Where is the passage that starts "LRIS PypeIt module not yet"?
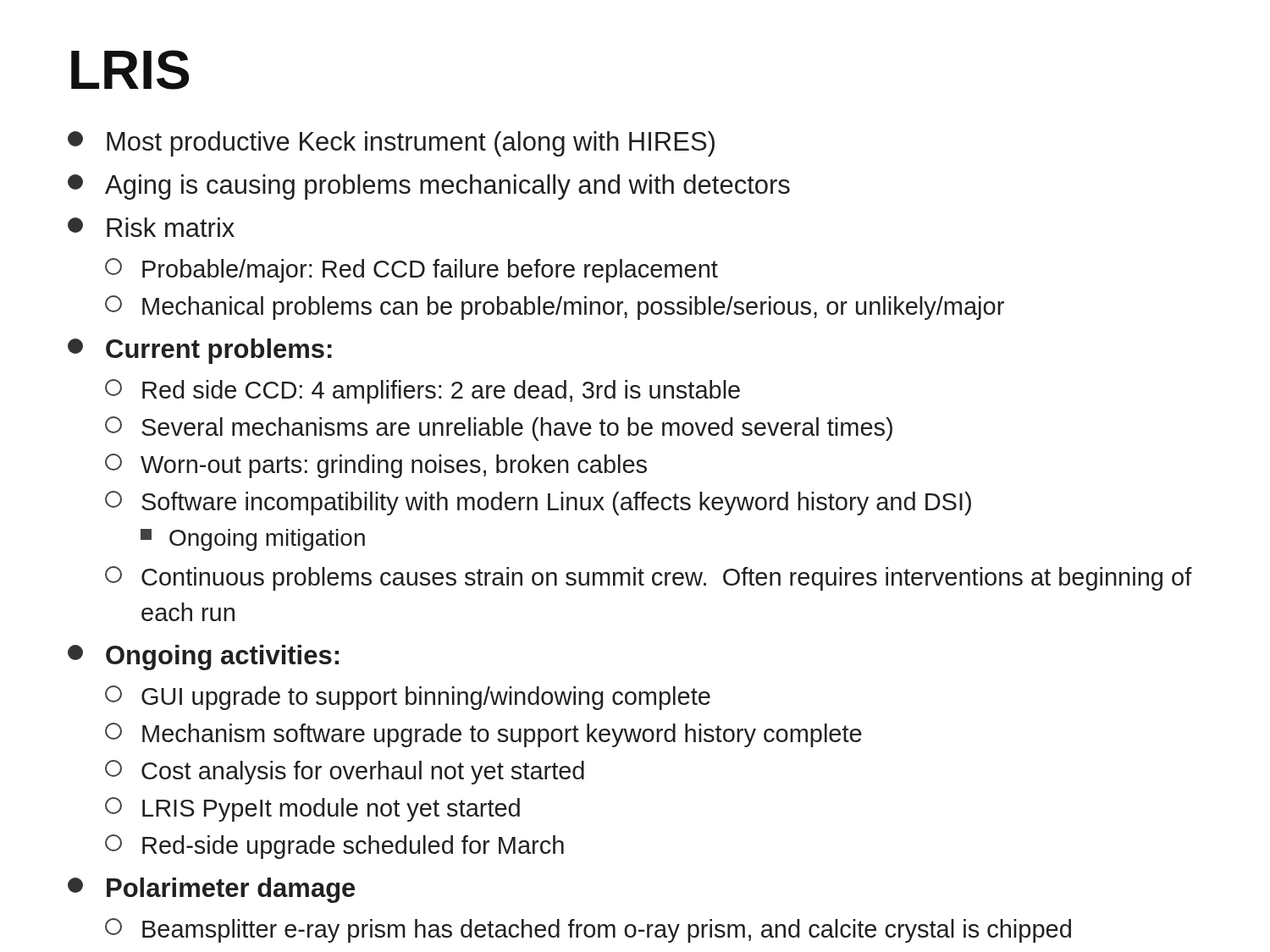Viewport: 1270px width, 952px height. [x=313, y=808]
